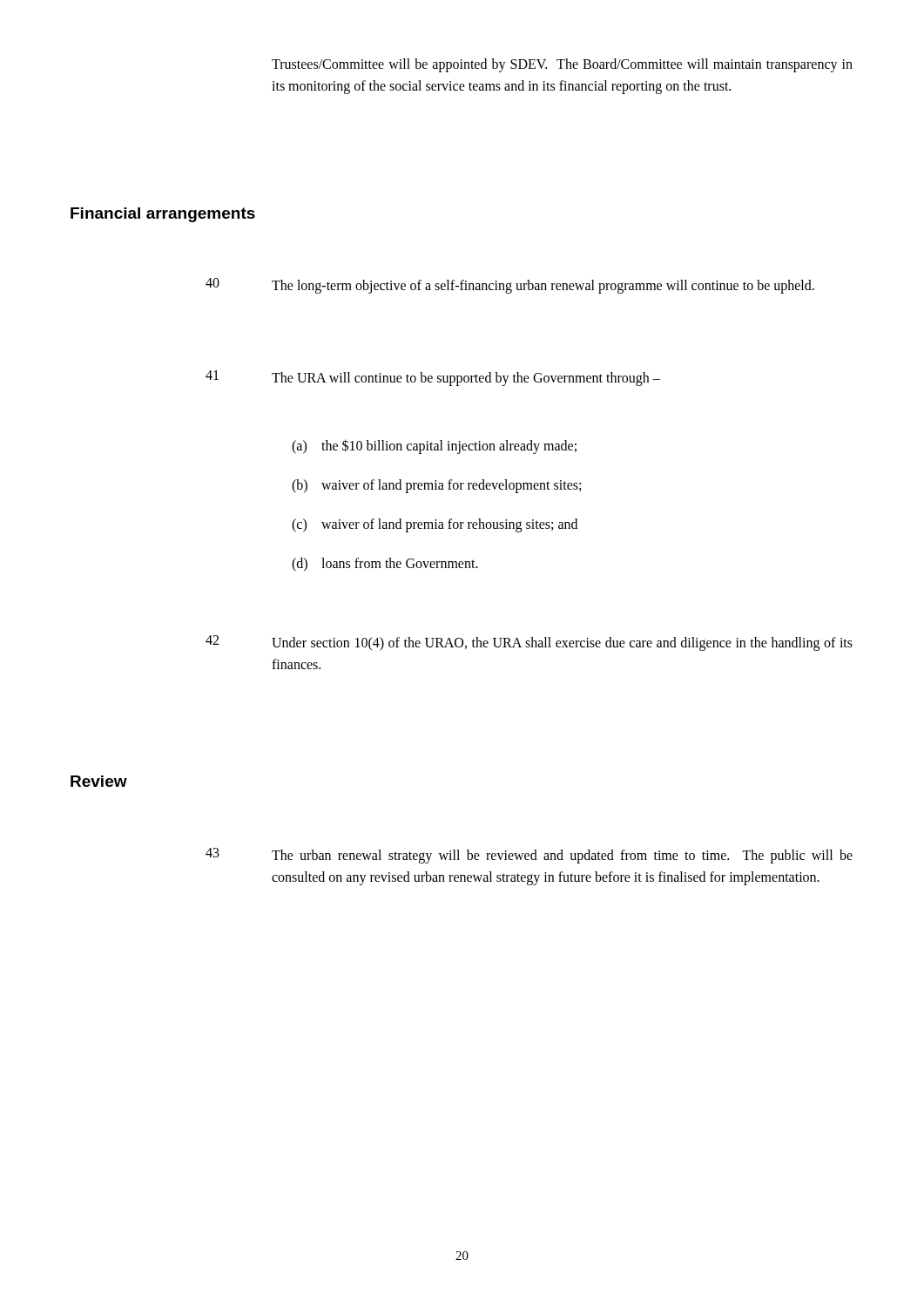Navigate to the text starting "Financial arrangements"

(163, 213)
